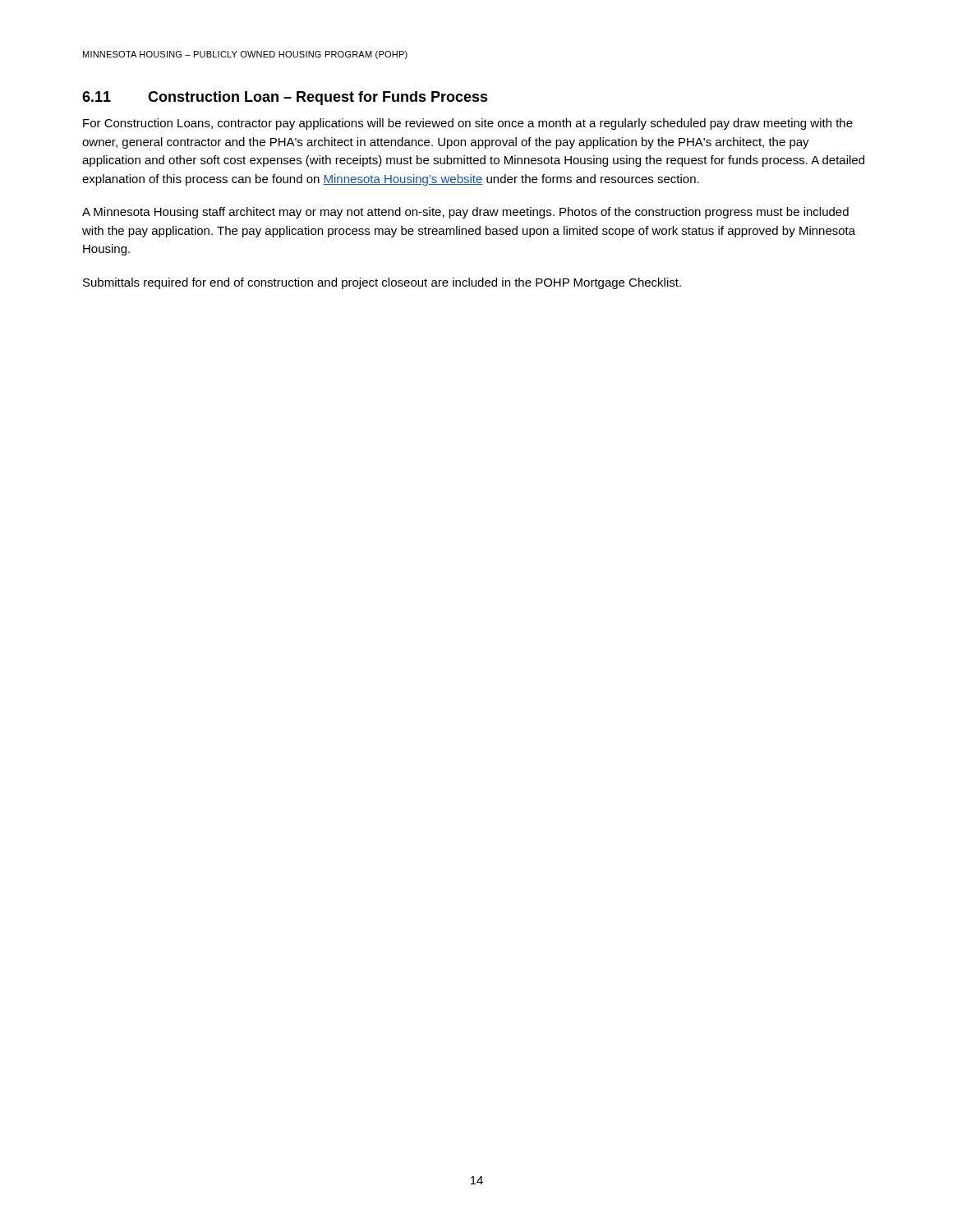Click on the text block that reads "Submittals required for"
Image resolution: width=953 pixels, height=1232 pixels.
pyautogui.click(x=382, y=282)
